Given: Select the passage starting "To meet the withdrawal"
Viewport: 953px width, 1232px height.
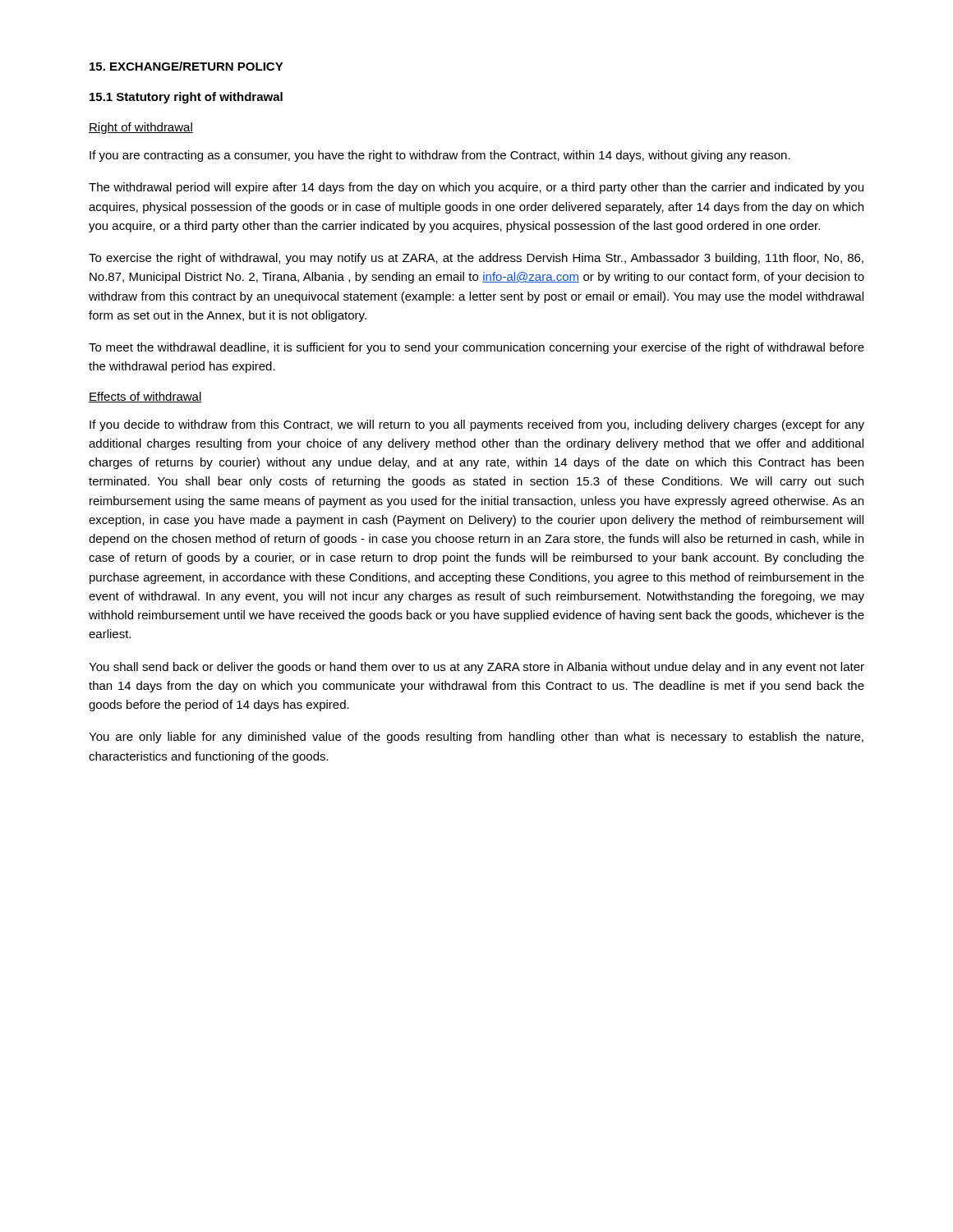Looking at the screenshot, I should (476, 357).
